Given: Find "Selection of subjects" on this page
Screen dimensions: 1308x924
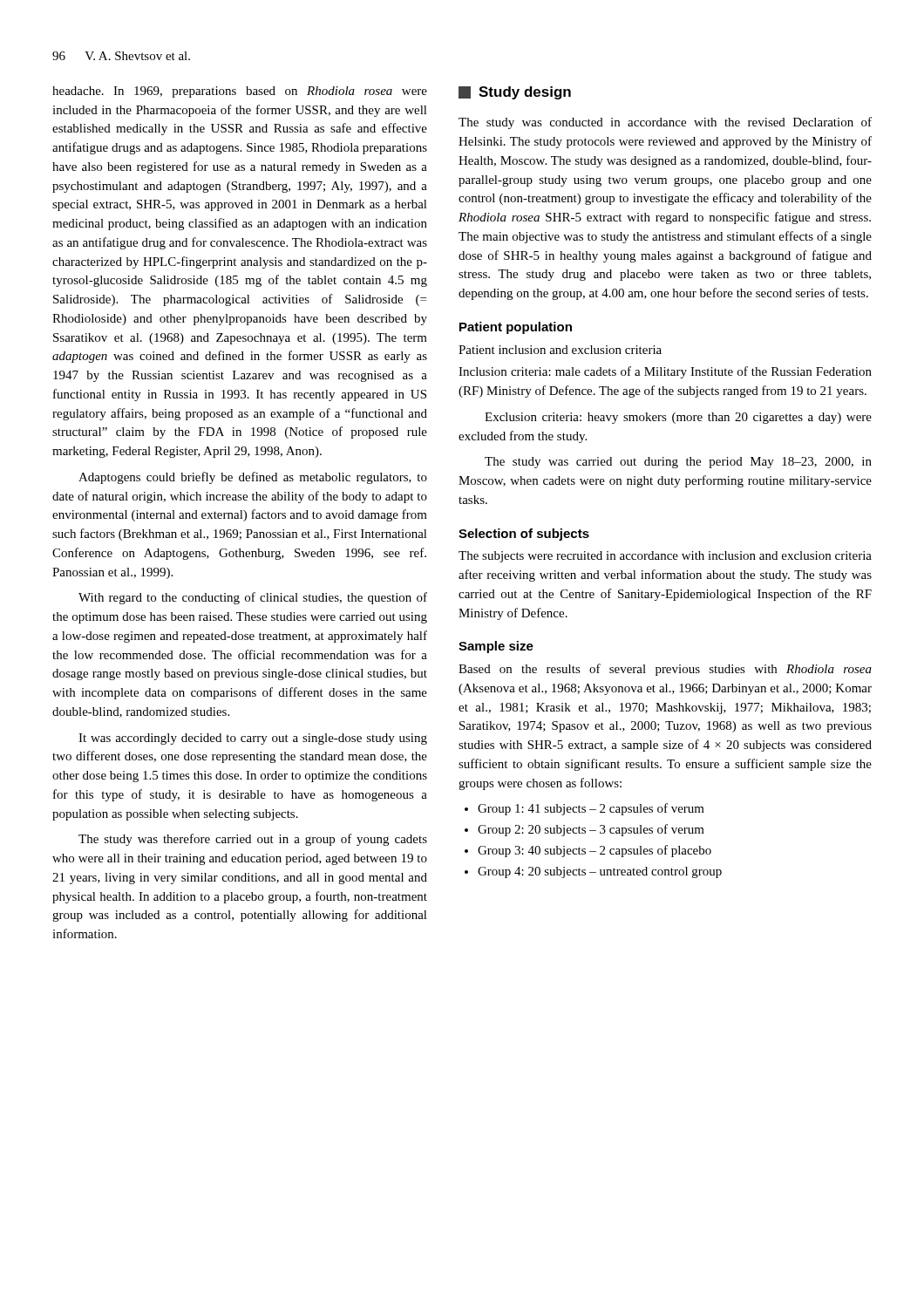Looking at the screenshot, I should 524,533.
